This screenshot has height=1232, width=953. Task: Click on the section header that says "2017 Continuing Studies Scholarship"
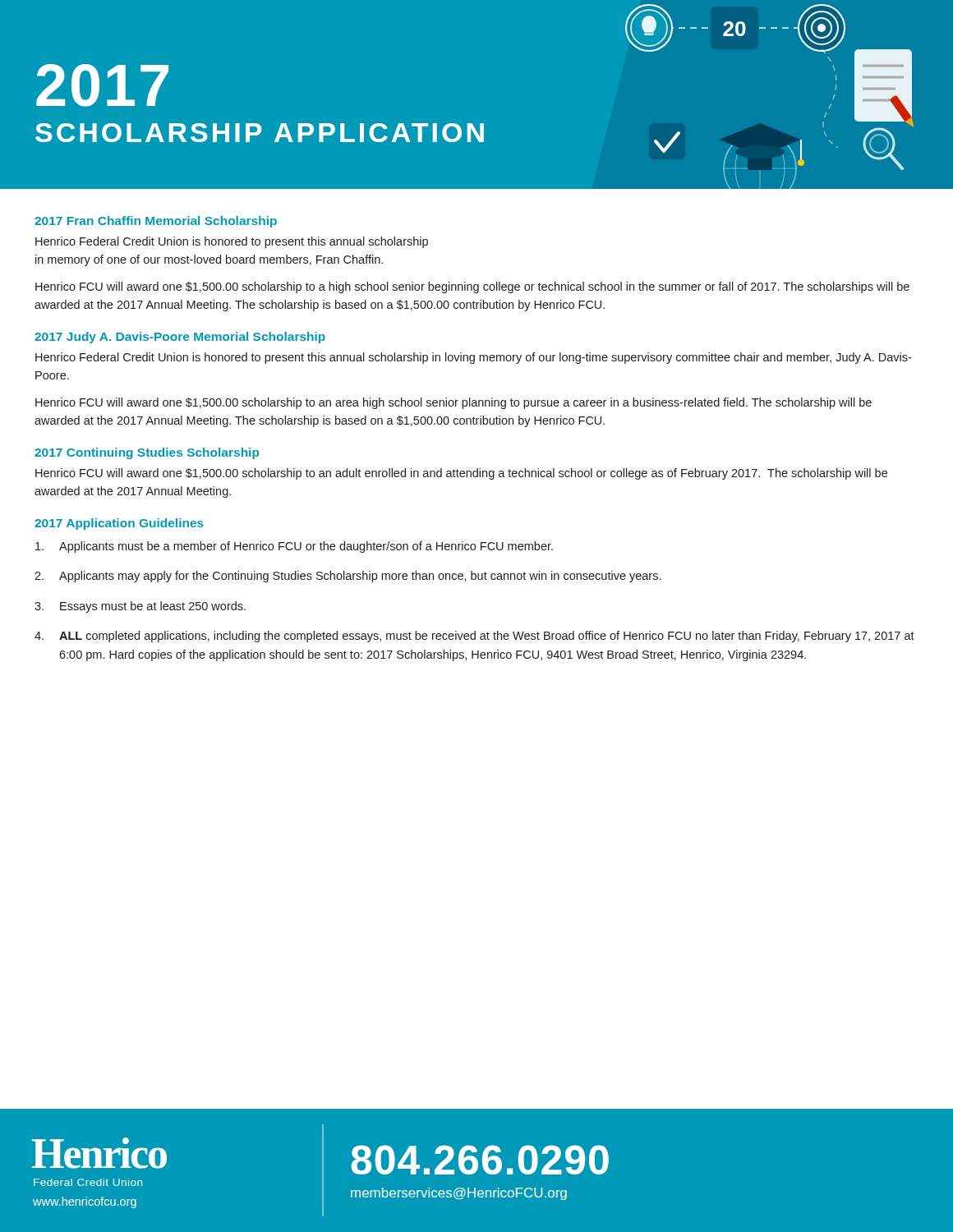click(x=147, y=452)
